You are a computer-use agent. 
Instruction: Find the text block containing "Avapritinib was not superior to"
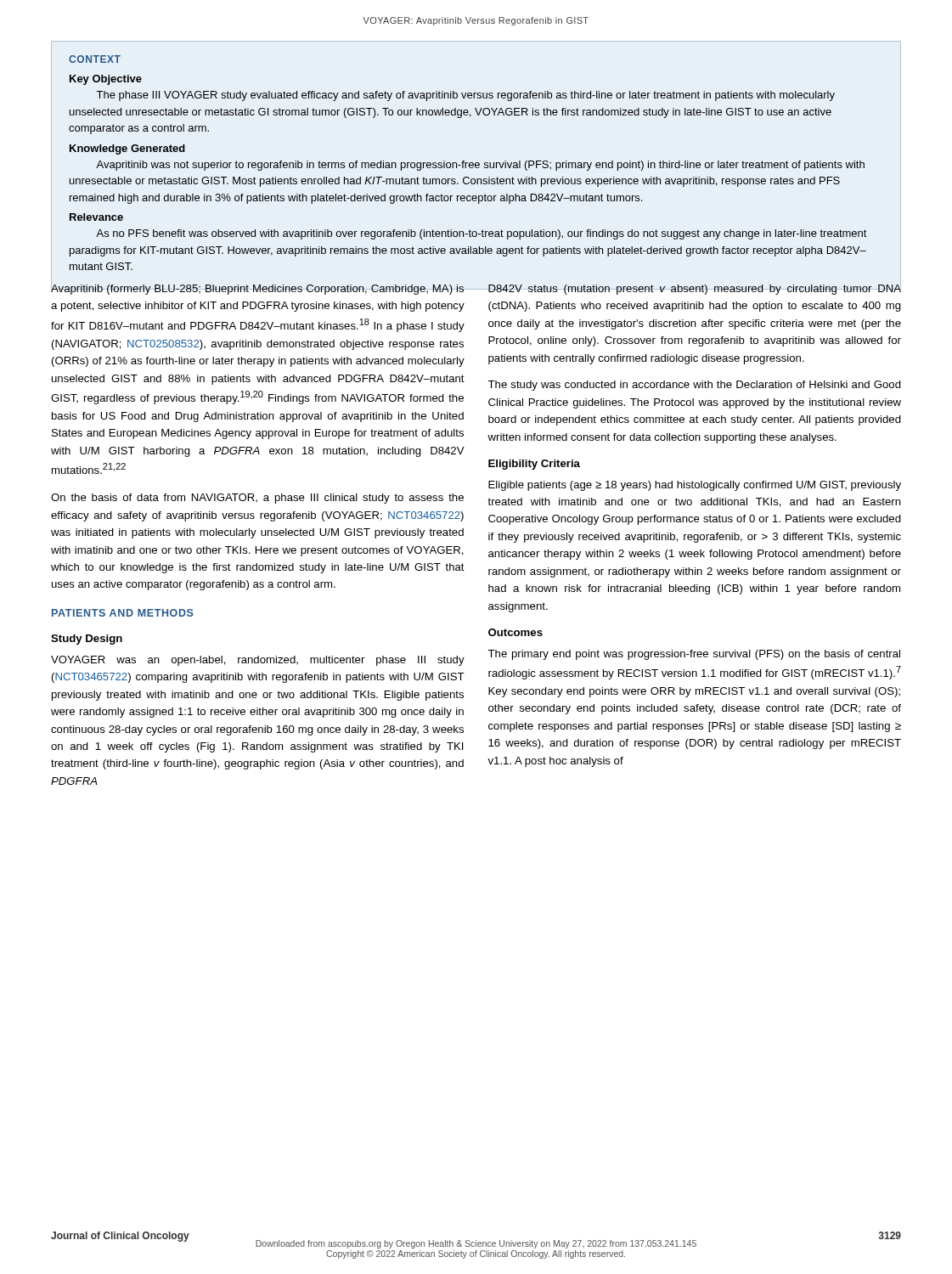pos(476,181)
